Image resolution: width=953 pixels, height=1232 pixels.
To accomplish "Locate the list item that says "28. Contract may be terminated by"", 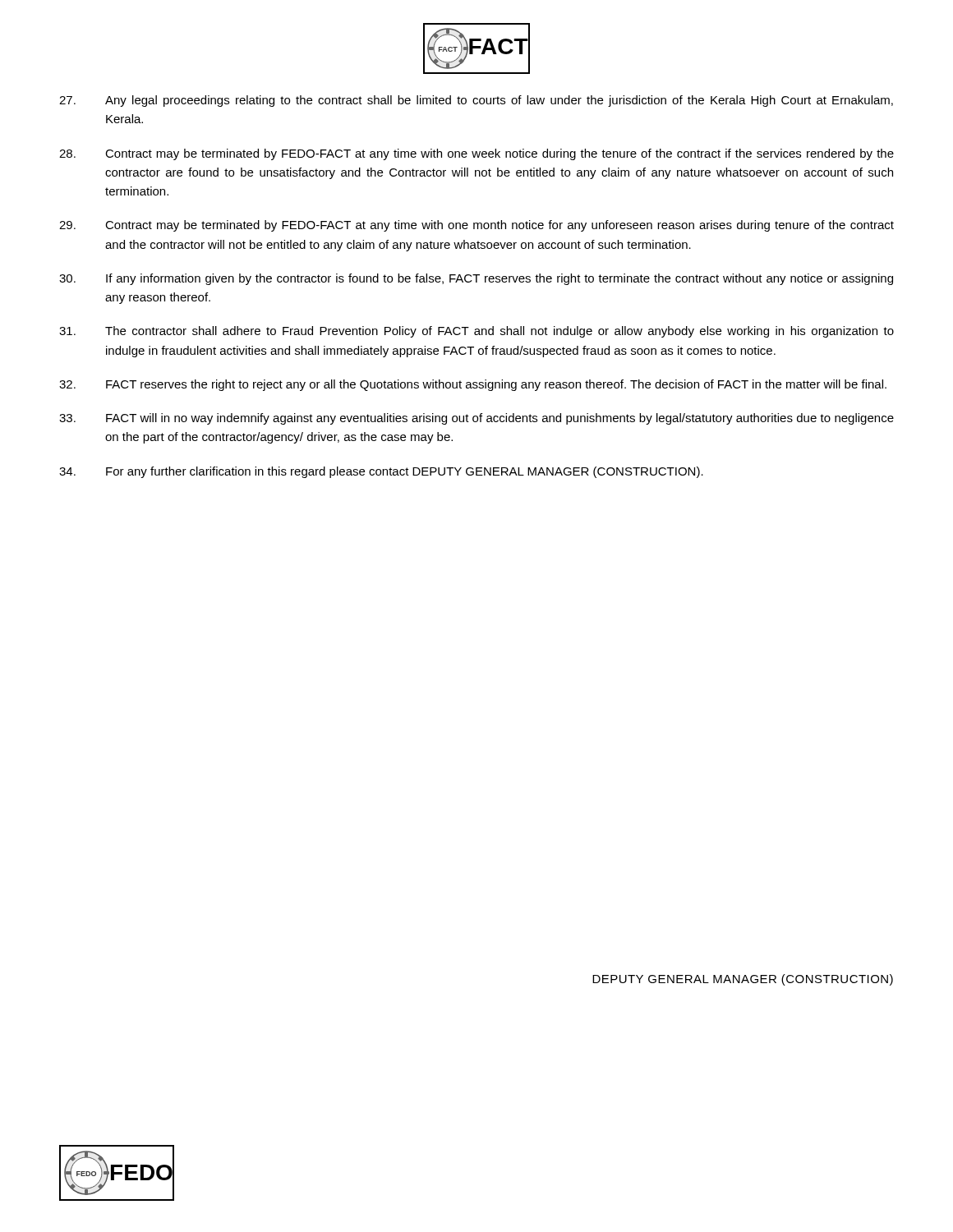I will [x=476, y=172].
